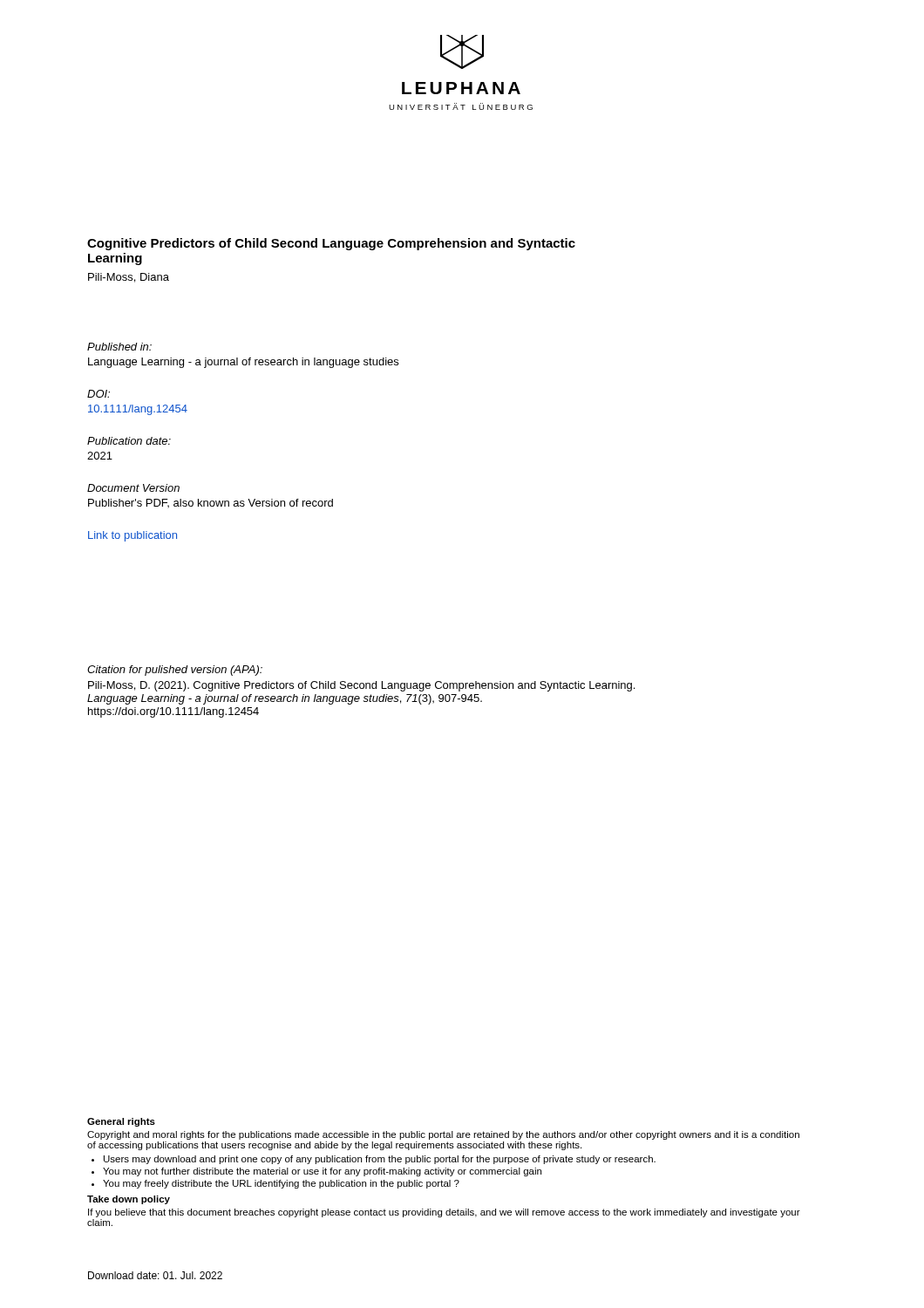Point to the block beginning "Users may download and print one copy"

[x=380, y=1159]
